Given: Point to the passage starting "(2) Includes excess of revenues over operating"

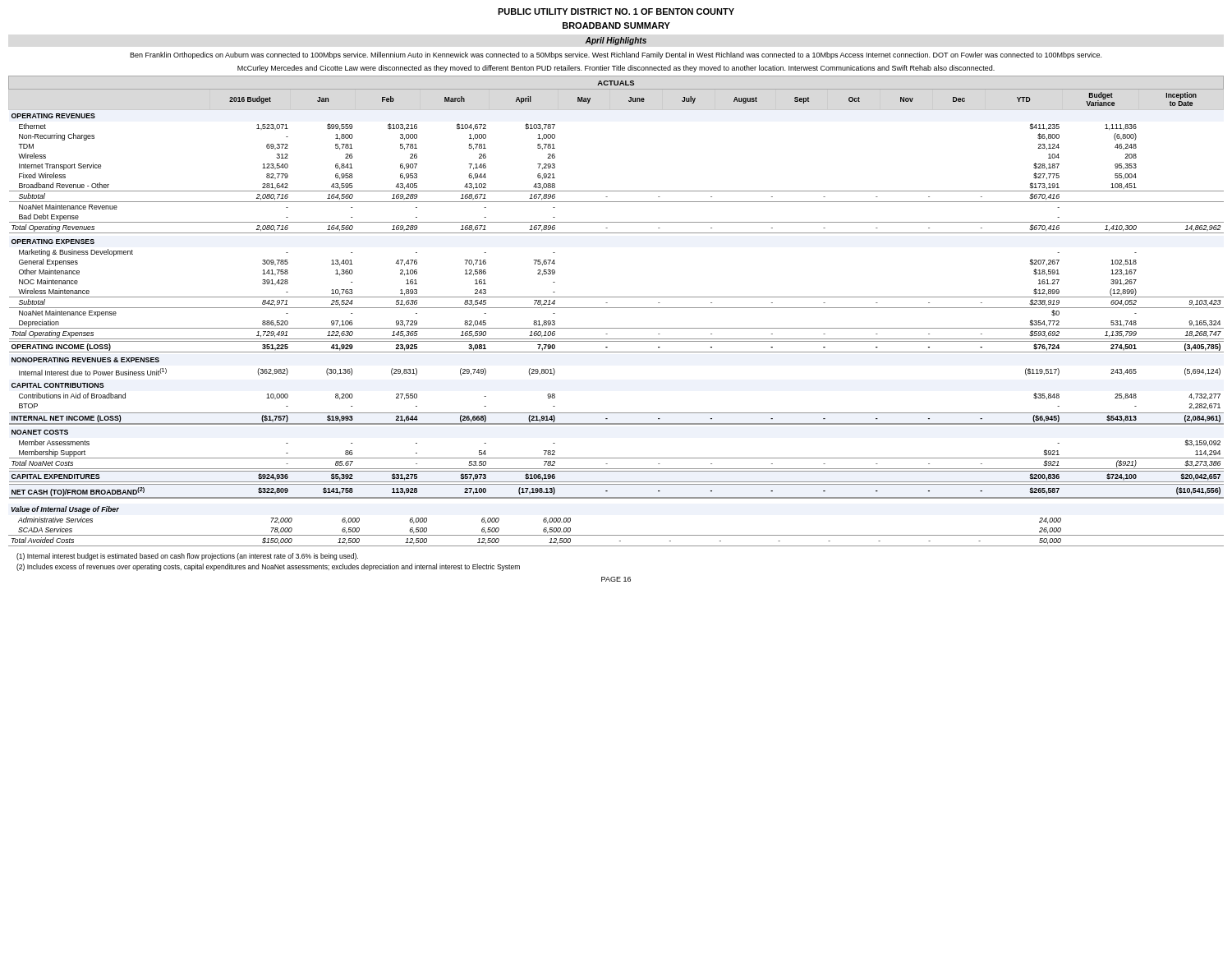Looking at the screenshot, I should (268, 566).
